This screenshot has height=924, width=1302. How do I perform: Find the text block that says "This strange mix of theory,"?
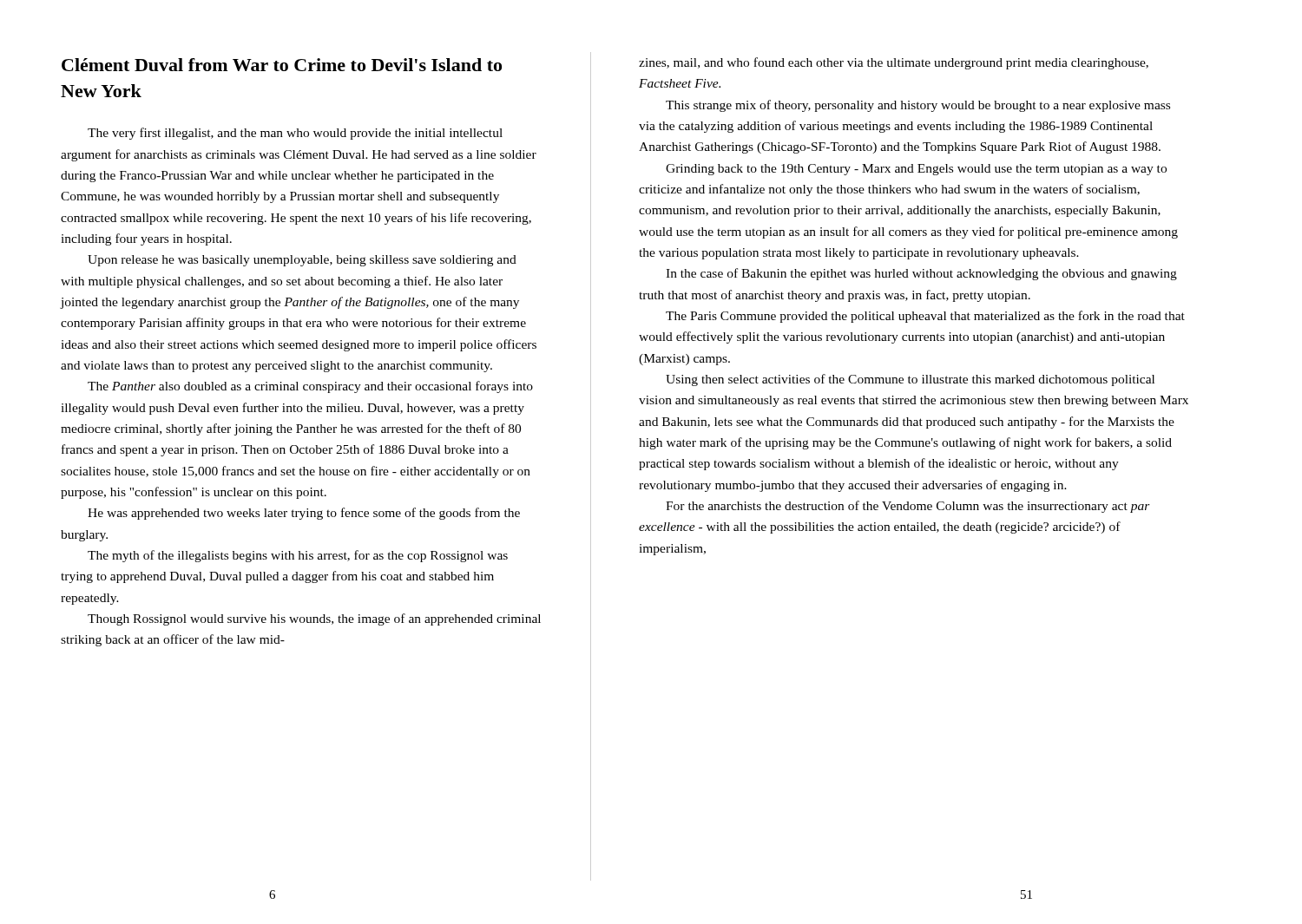point(914,126)
